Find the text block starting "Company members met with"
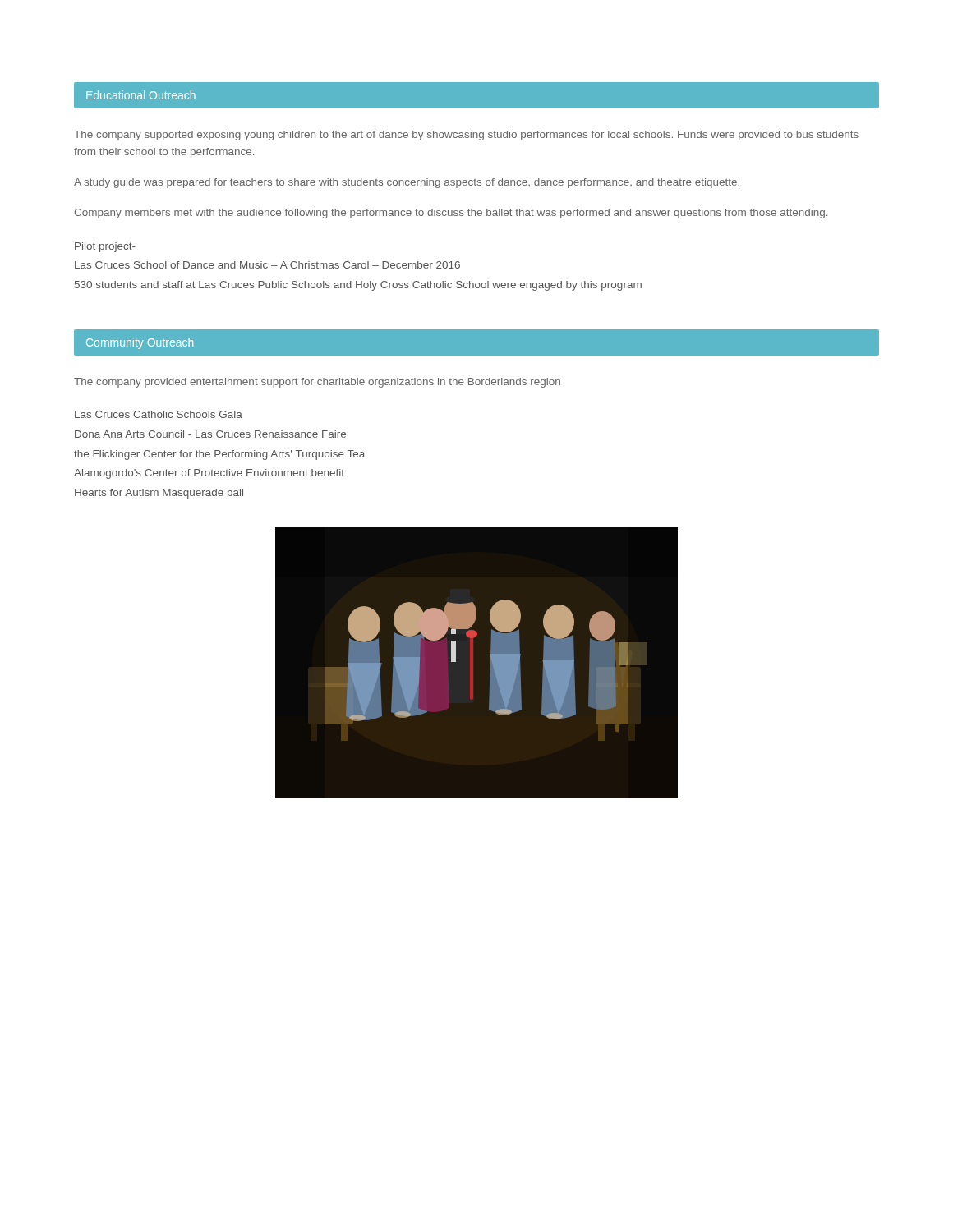Screen dimensions: 1232x953 451,212
